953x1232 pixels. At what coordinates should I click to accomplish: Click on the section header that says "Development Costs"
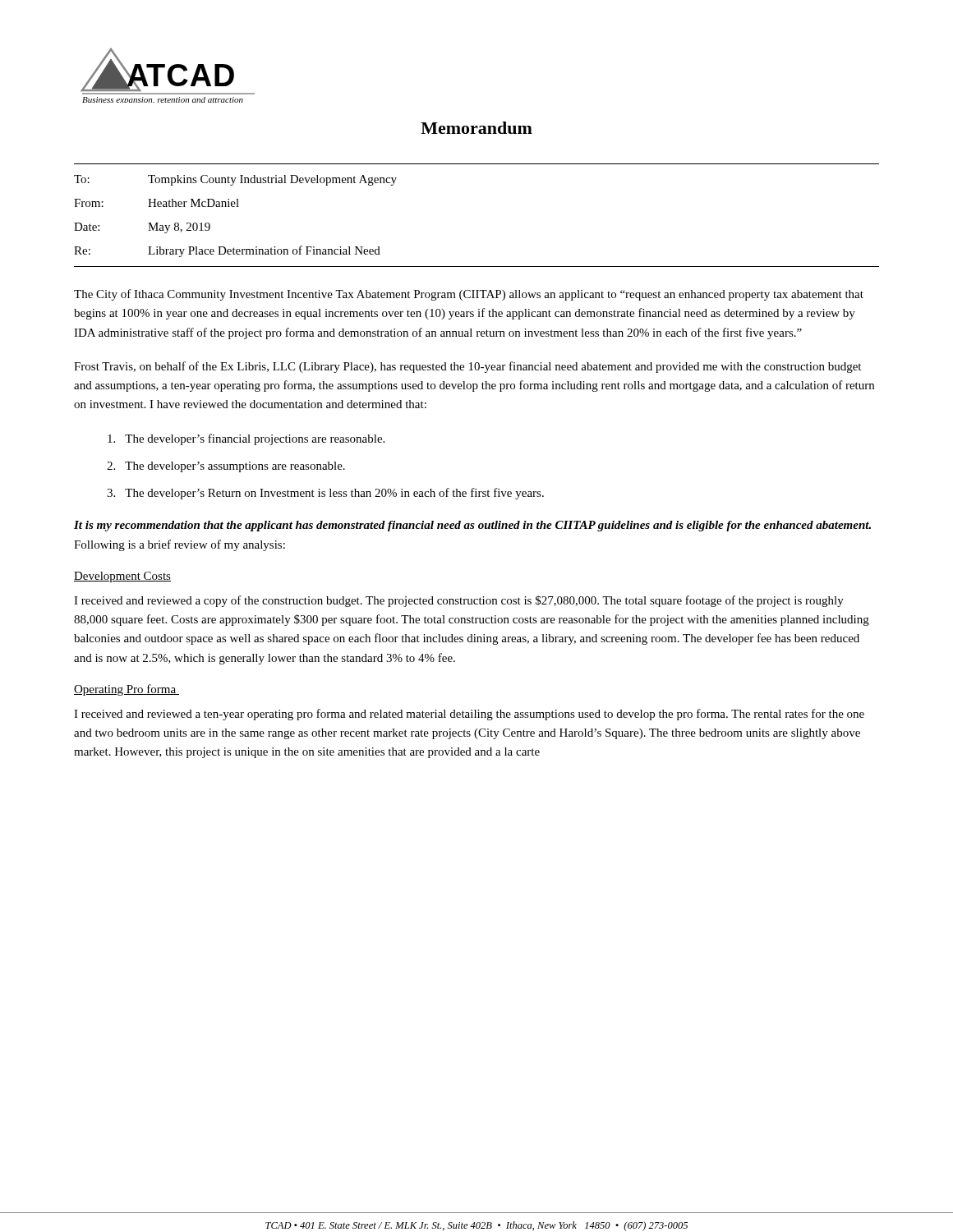(x=122, y=576)
